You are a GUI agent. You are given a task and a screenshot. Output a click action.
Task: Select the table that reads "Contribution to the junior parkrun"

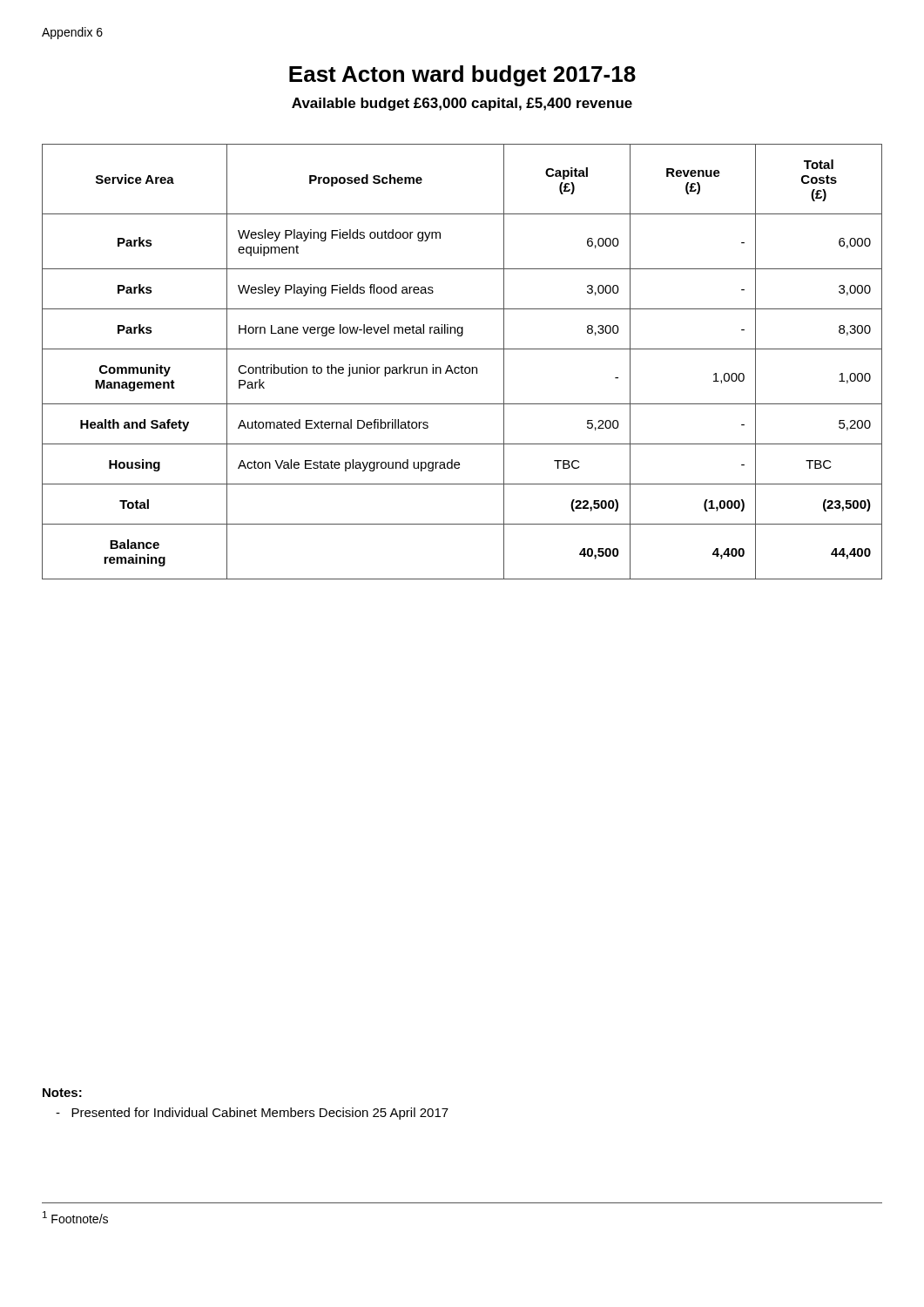pyautogui.click(x=462, y=362)
